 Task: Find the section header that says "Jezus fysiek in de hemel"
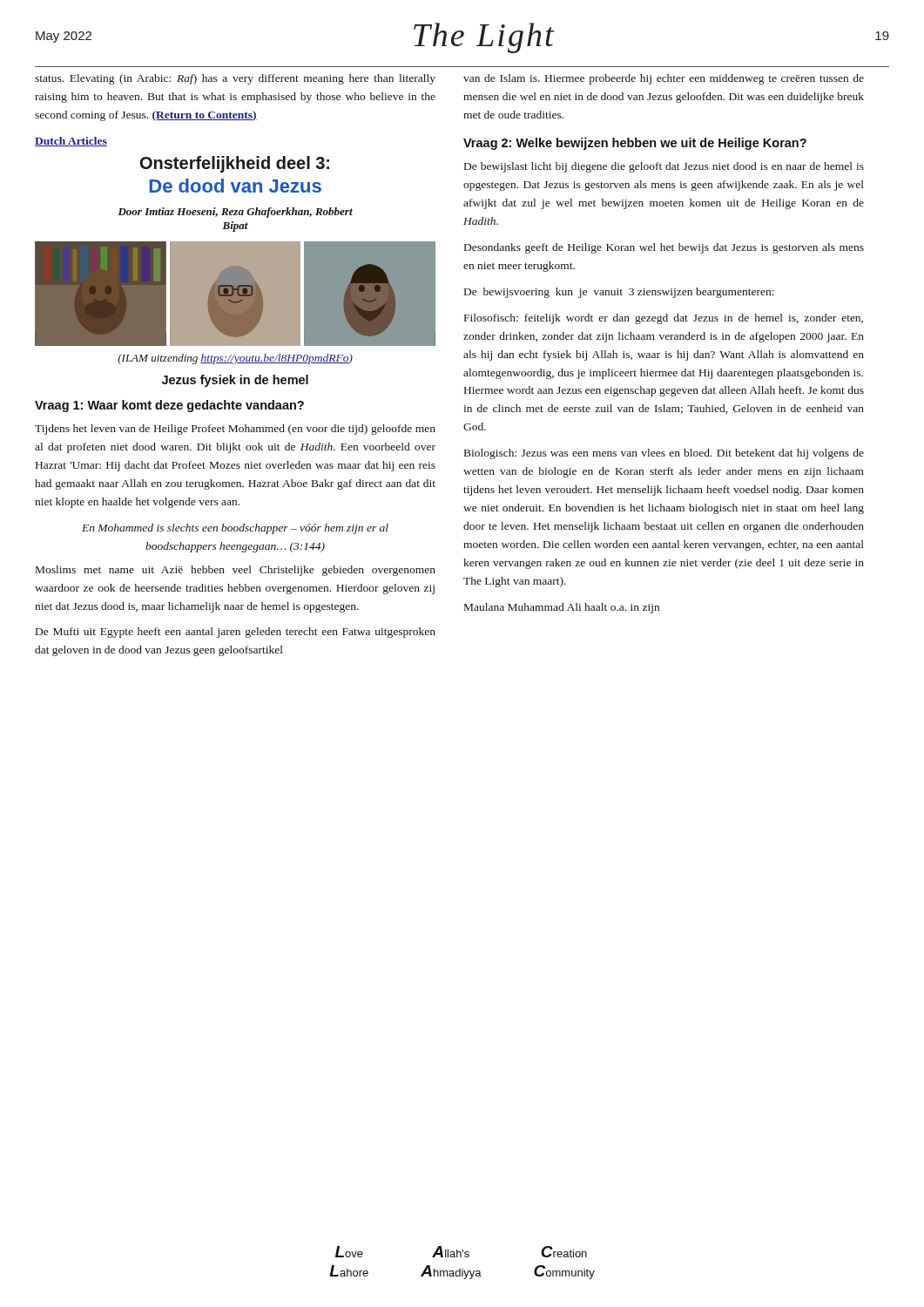tap(235, 380)
